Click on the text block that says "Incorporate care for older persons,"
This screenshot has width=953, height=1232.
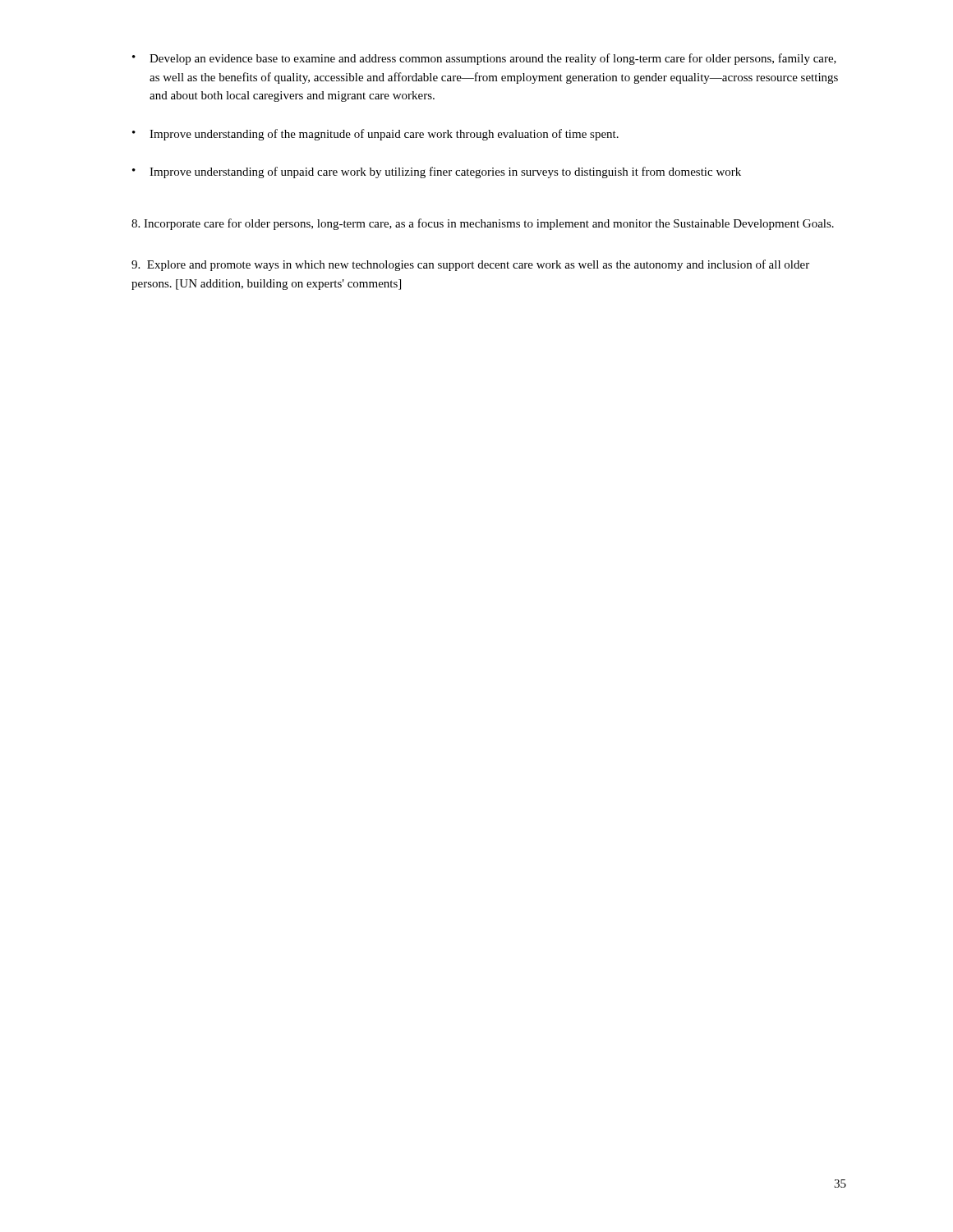(x=483, y=223)
